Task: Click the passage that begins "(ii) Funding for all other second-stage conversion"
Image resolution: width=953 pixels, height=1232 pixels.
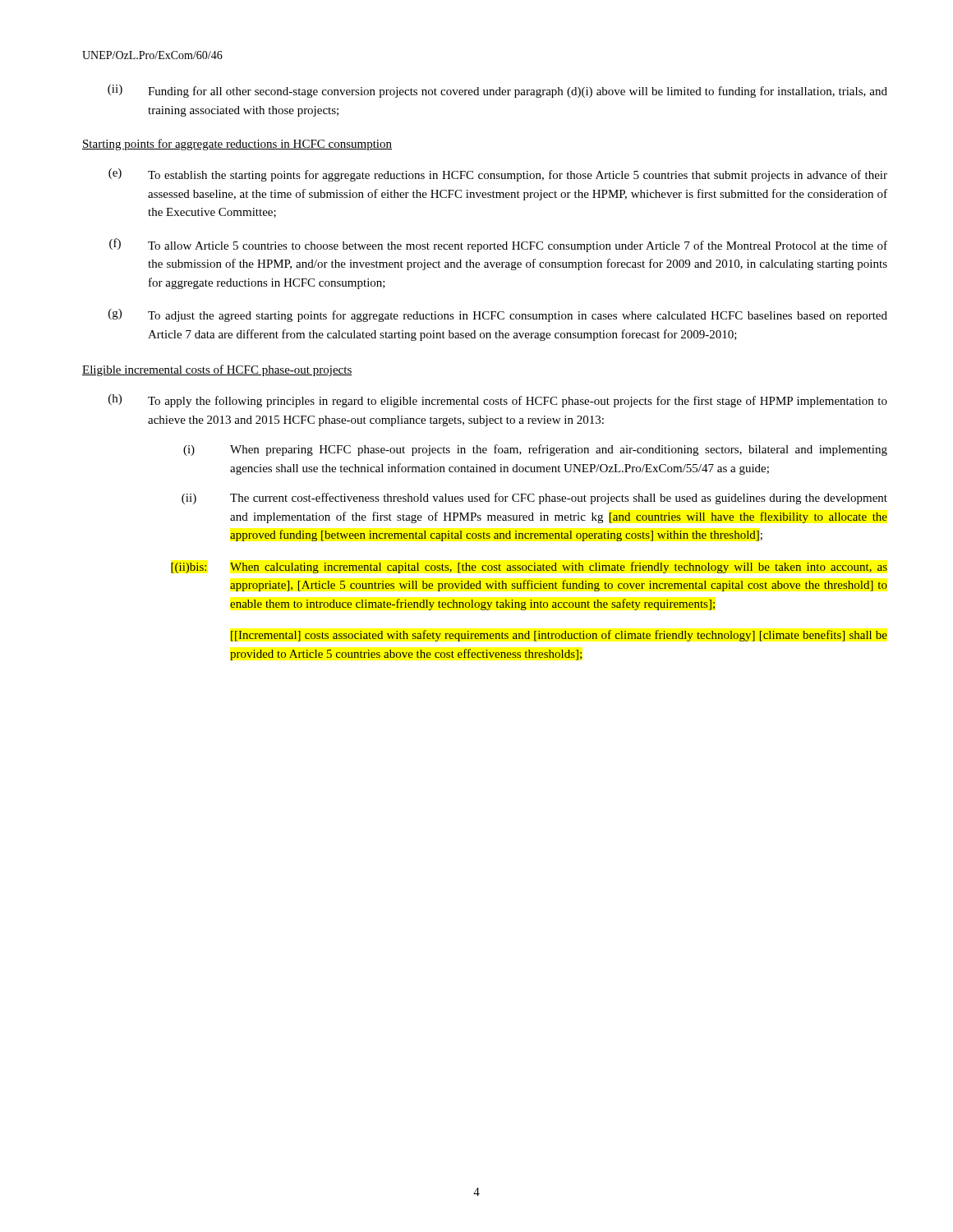Action: [485, 101]
